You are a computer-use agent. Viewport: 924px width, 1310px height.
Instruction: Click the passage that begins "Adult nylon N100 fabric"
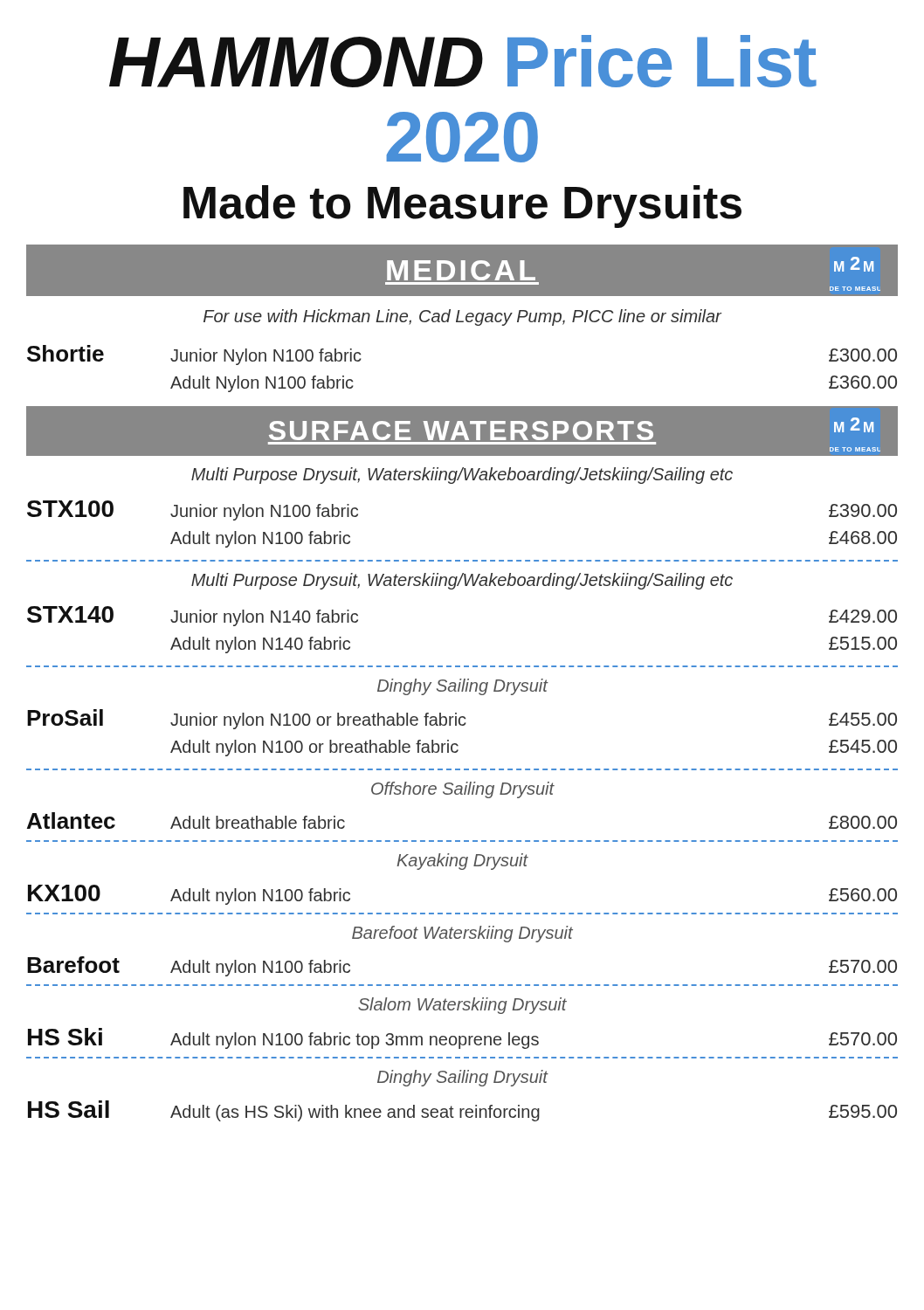pyautogui.click(x=268, y=539)
